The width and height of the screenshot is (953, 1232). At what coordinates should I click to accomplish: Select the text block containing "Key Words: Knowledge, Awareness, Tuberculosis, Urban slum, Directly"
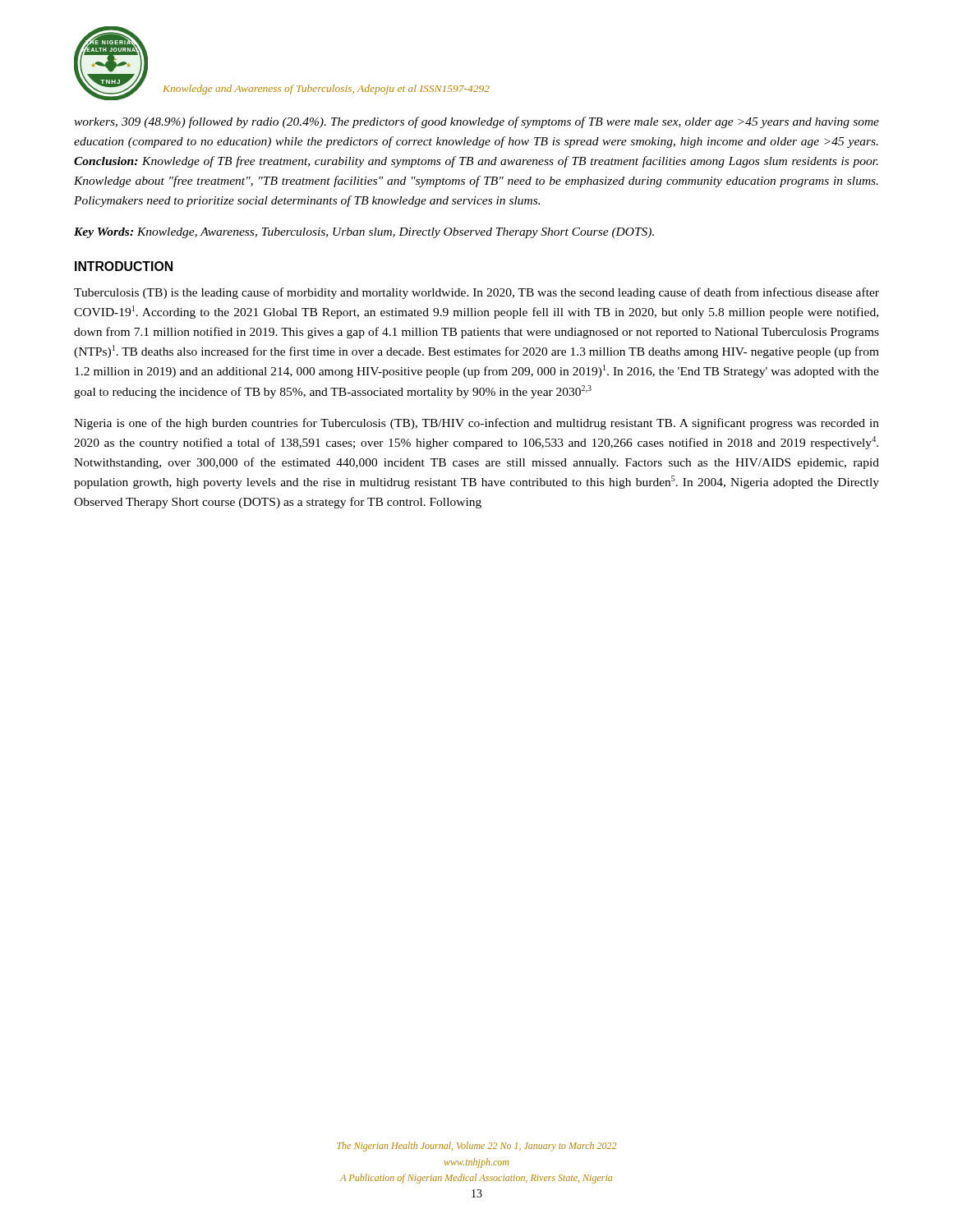pos(365,231)
